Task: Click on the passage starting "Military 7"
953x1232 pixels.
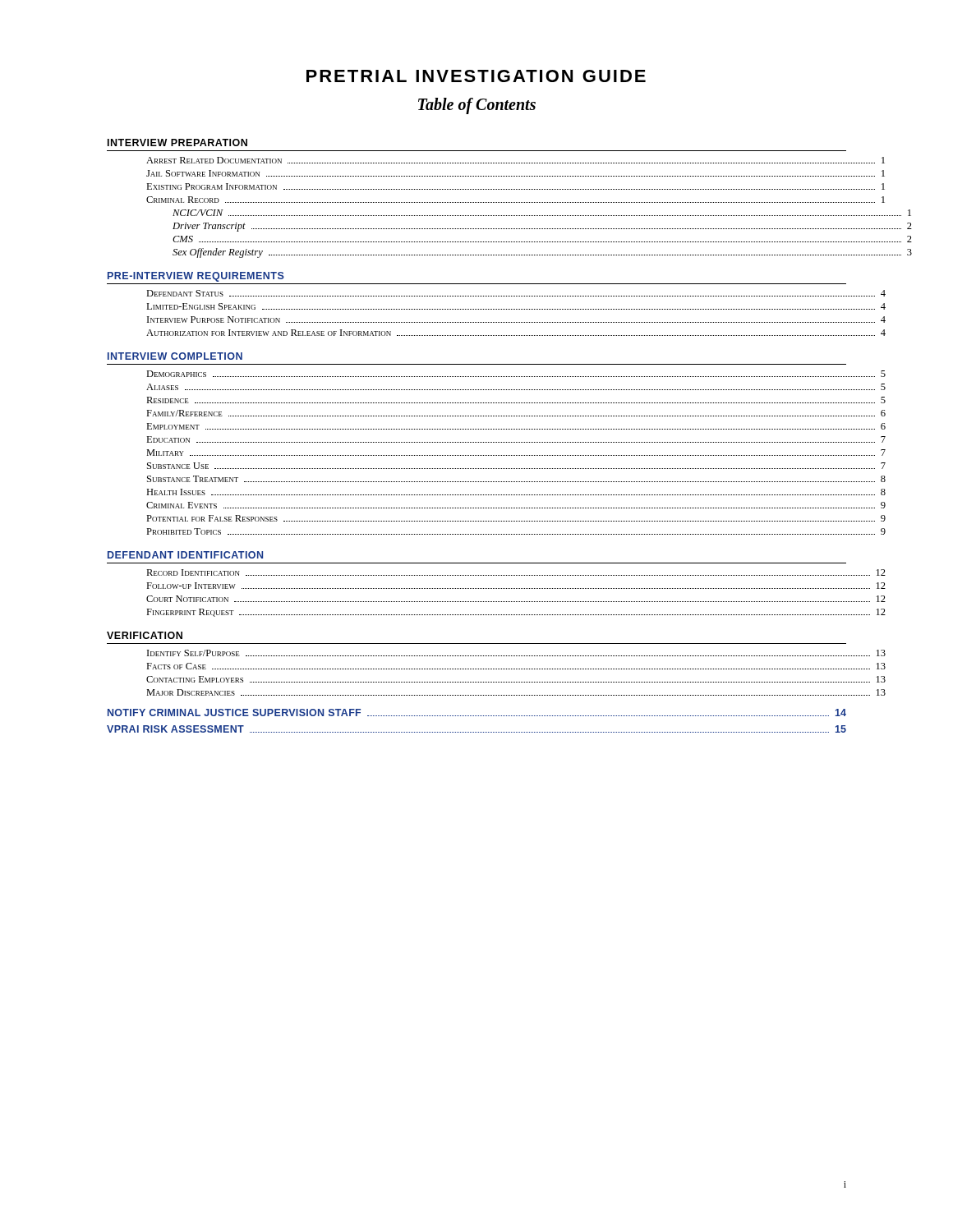Action: 516,453
